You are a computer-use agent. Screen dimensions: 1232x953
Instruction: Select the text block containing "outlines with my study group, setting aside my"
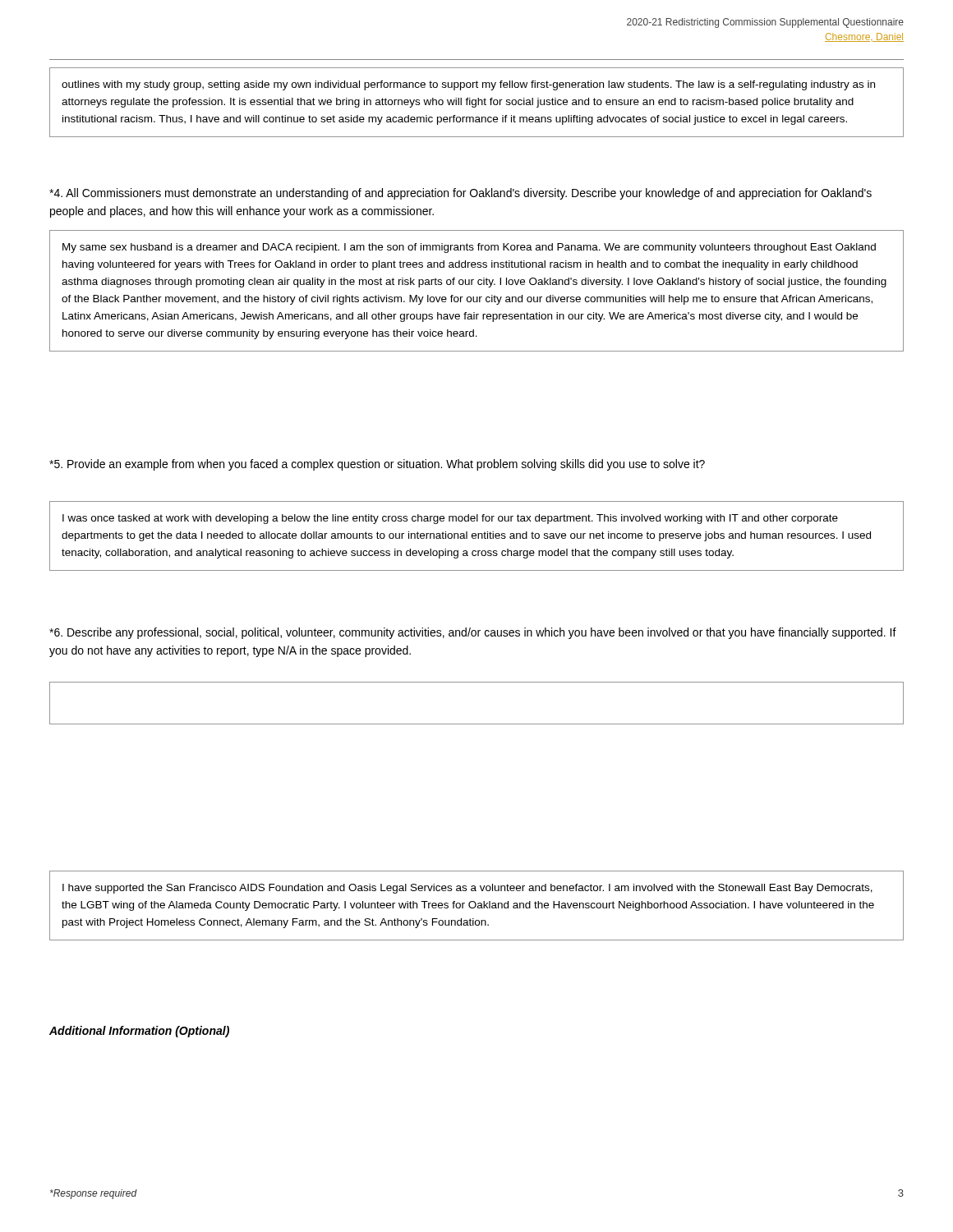[476, 102]
